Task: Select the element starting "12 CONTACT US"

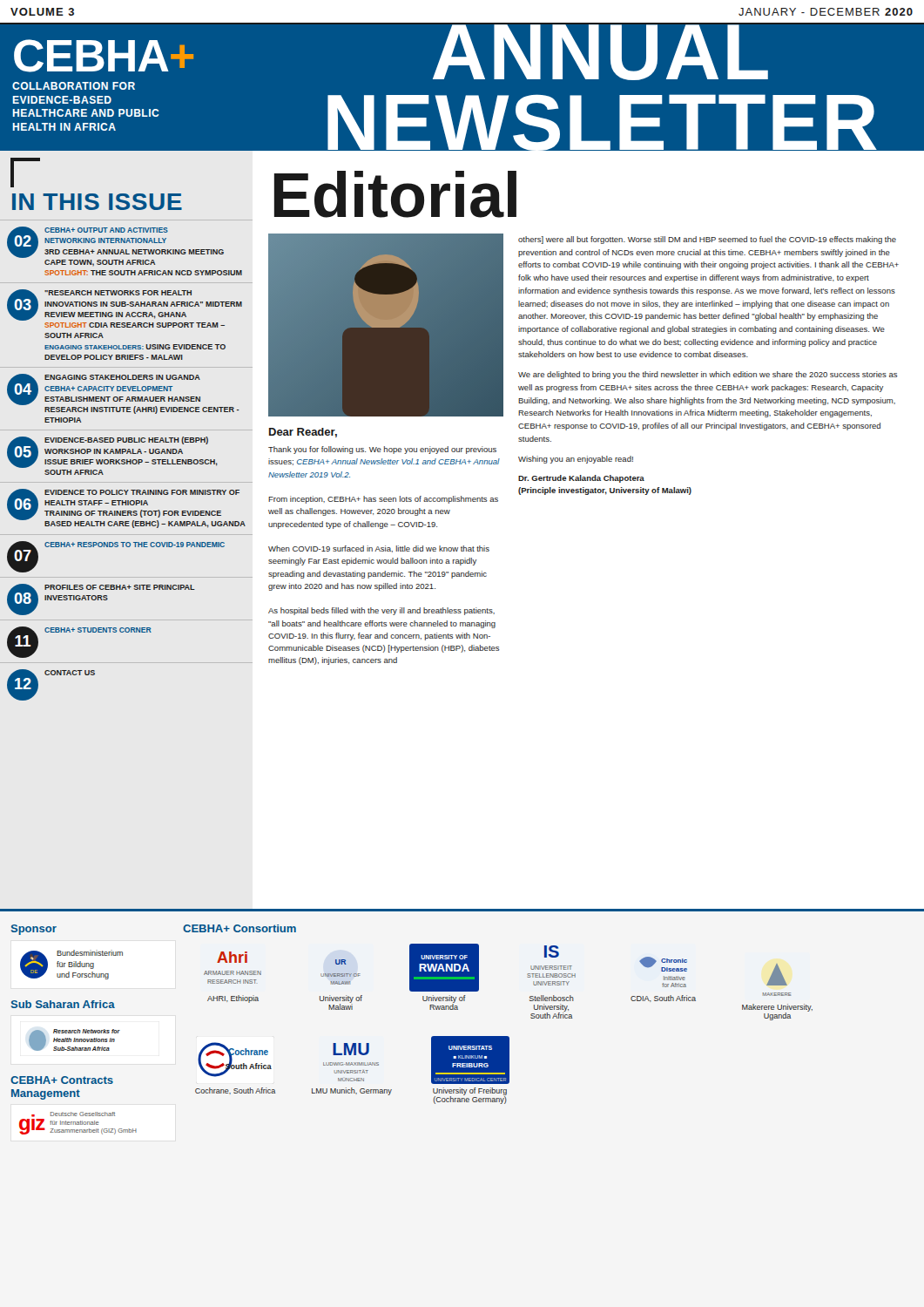Action: [51, 684]
